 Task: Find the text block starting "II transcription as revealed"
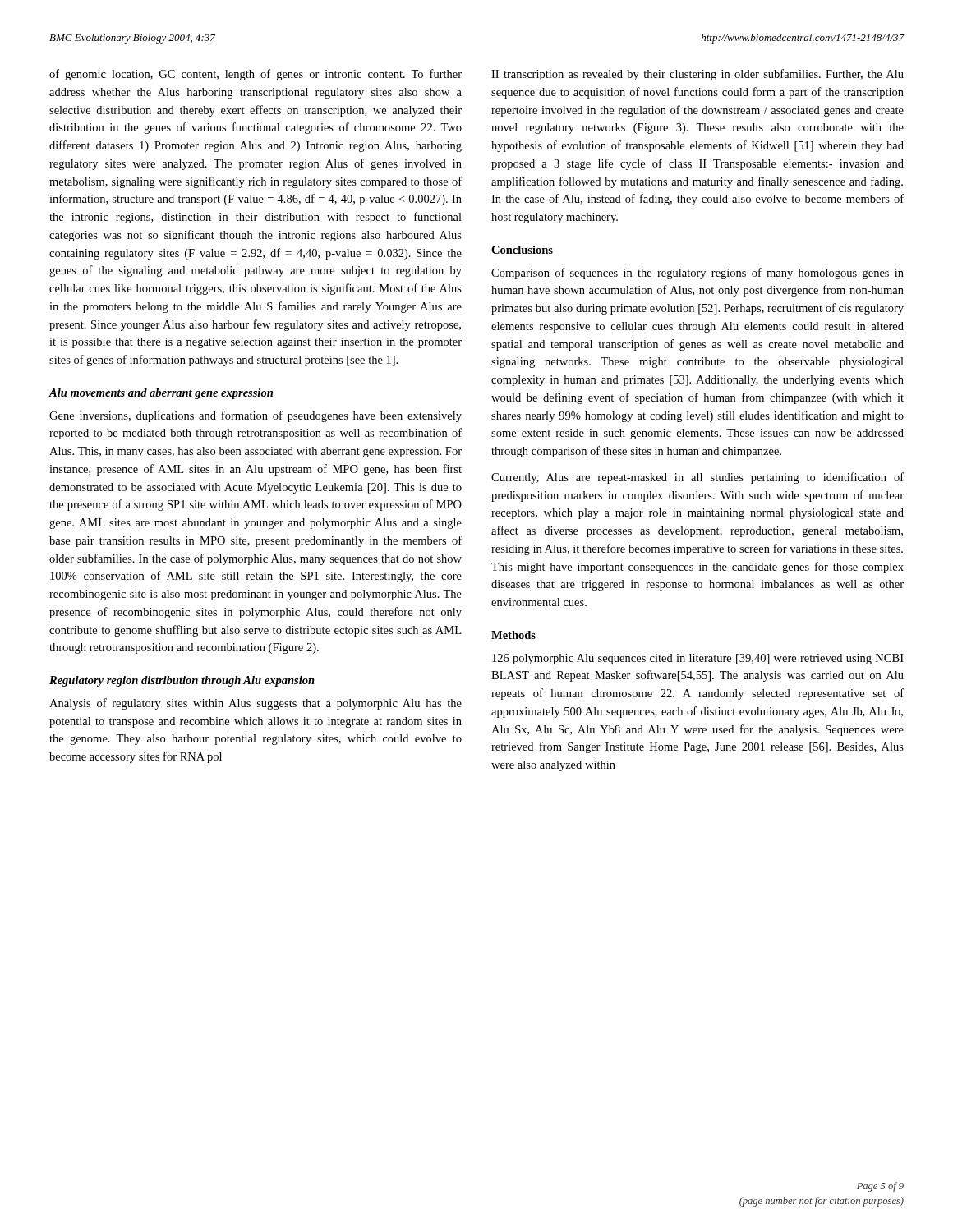698,146
